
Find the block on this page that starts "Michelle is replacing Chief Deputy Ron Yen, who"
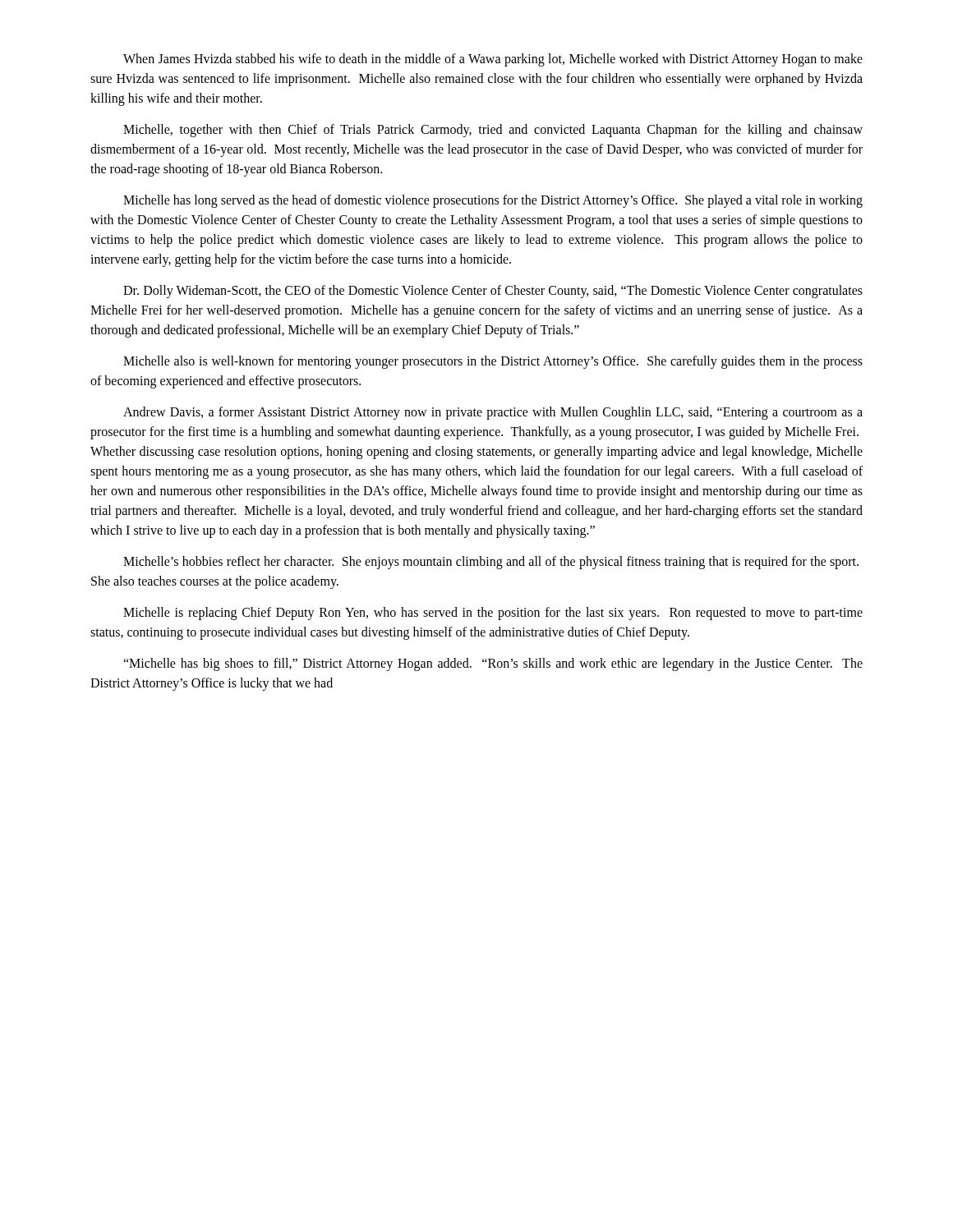pos(476,623)
